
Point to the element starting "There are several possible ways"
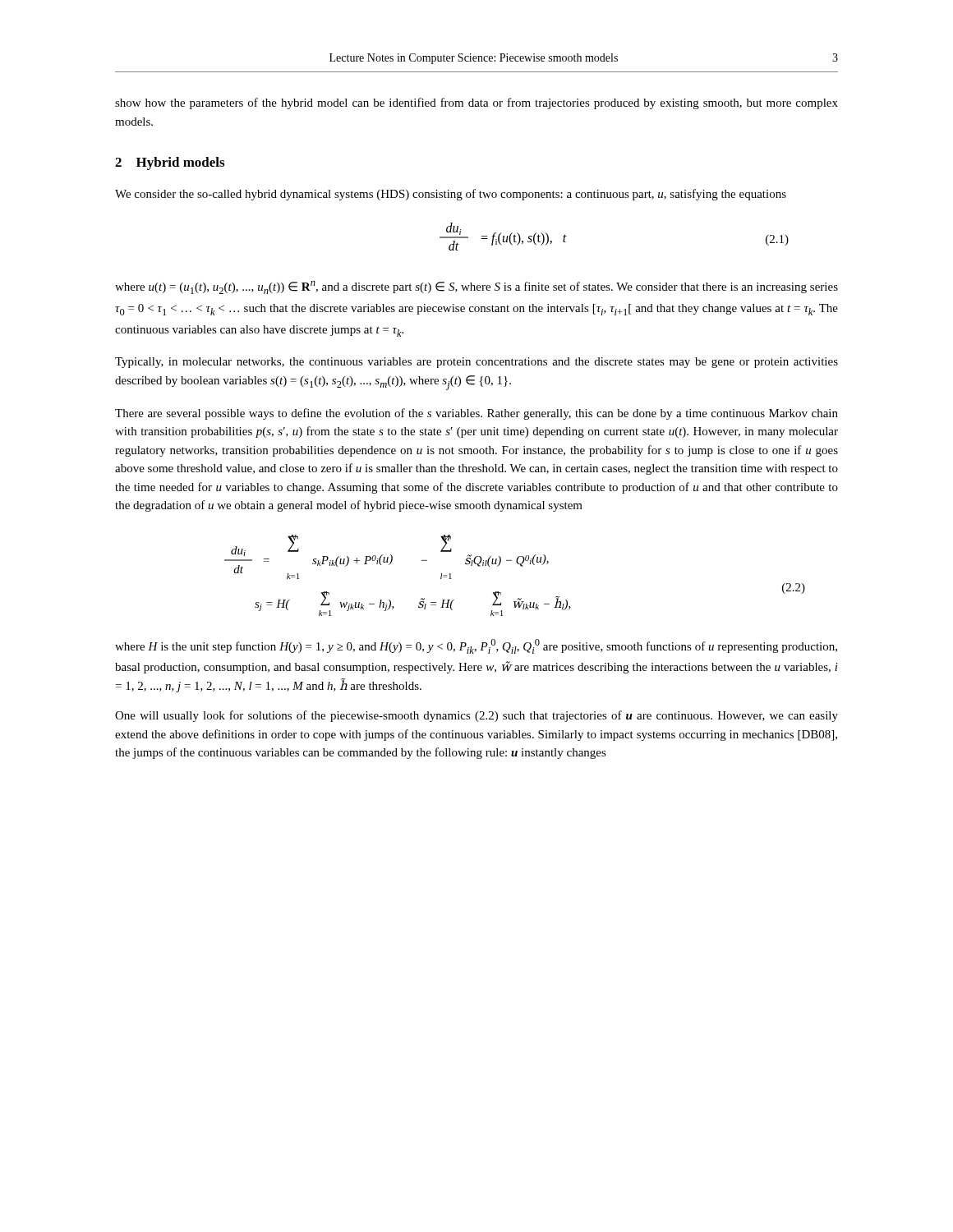(x=476, y=459)
